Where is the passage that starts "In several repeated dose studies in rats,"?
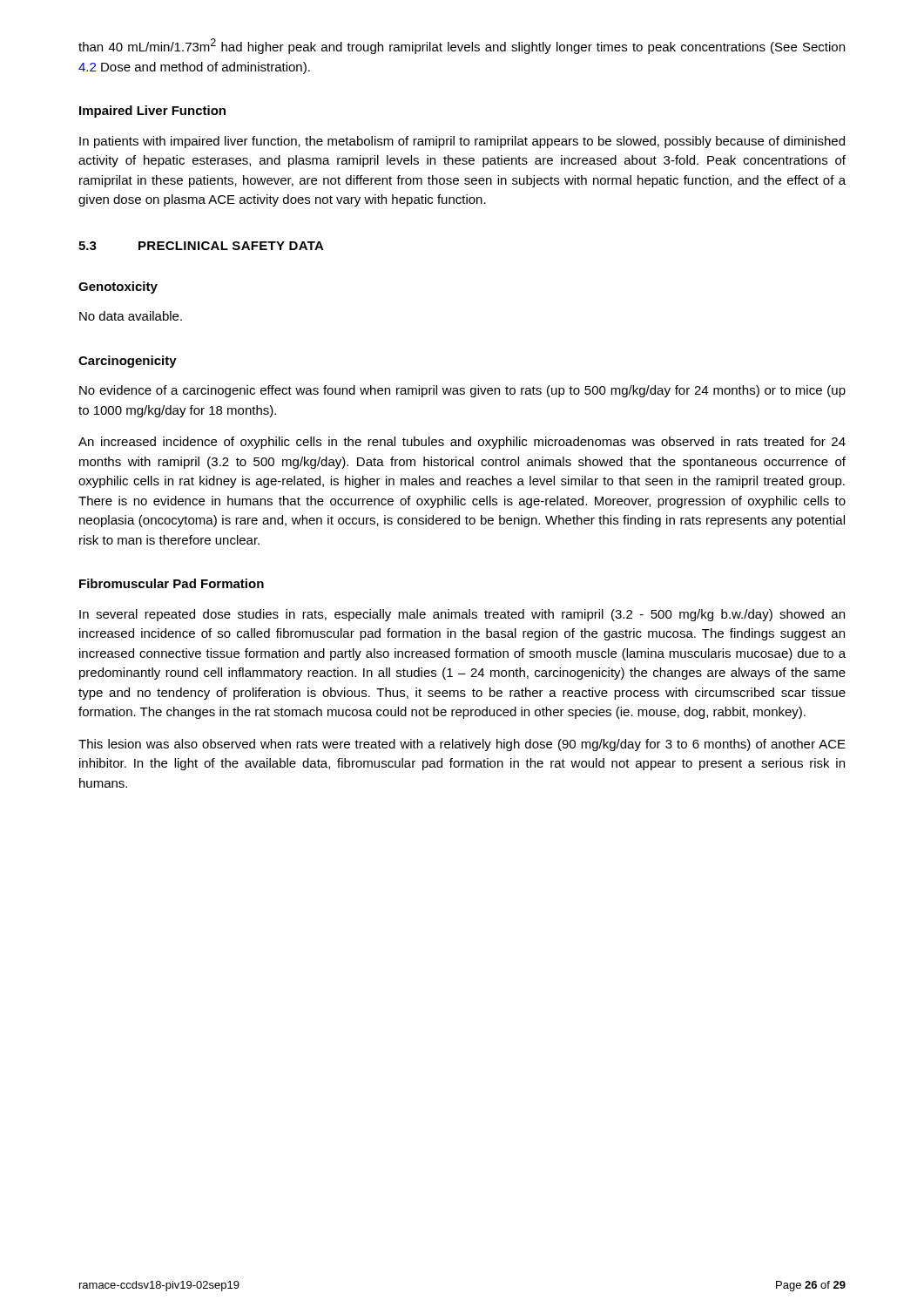 462,663
